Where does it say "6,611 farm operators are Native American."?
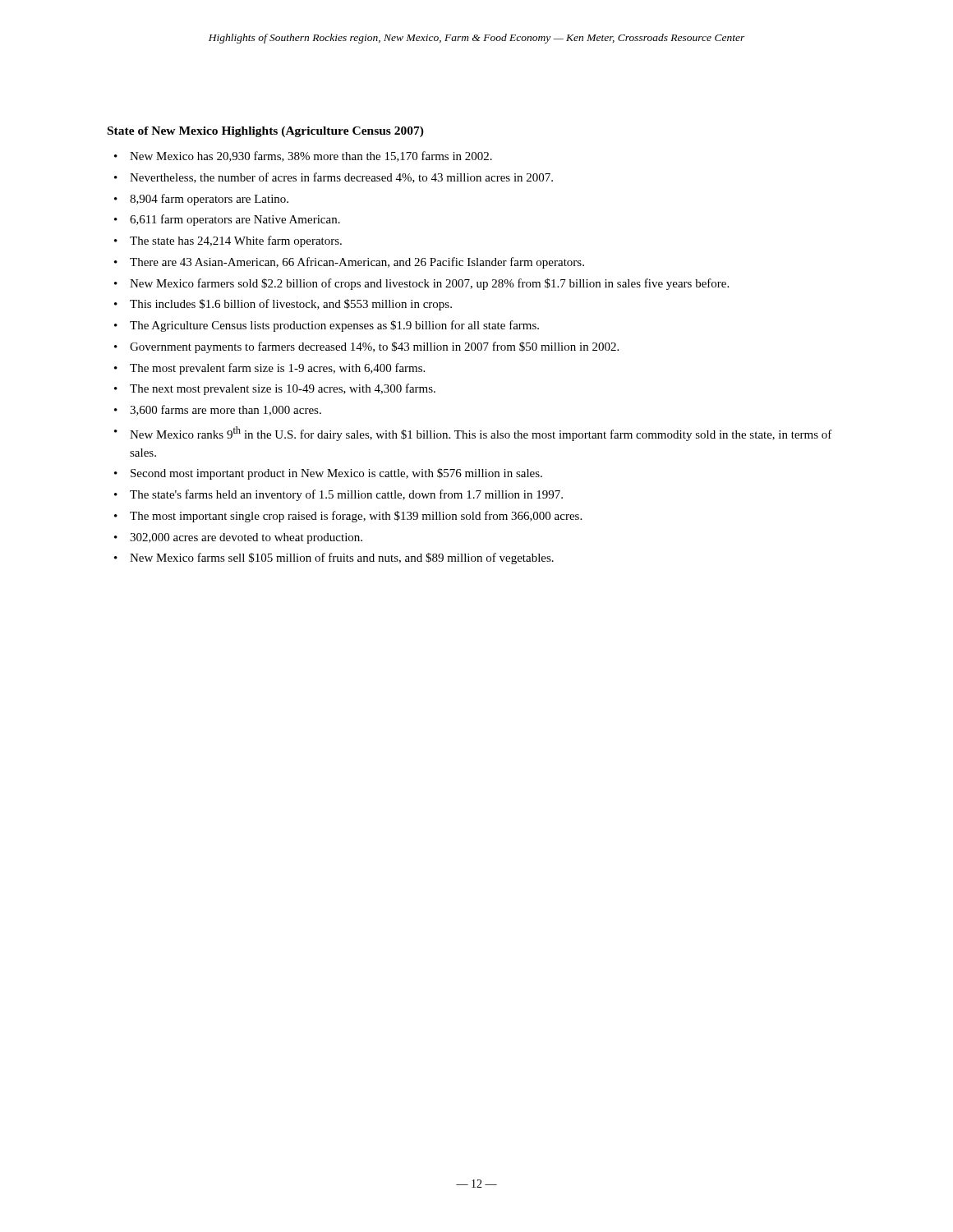 pos(235,219)
